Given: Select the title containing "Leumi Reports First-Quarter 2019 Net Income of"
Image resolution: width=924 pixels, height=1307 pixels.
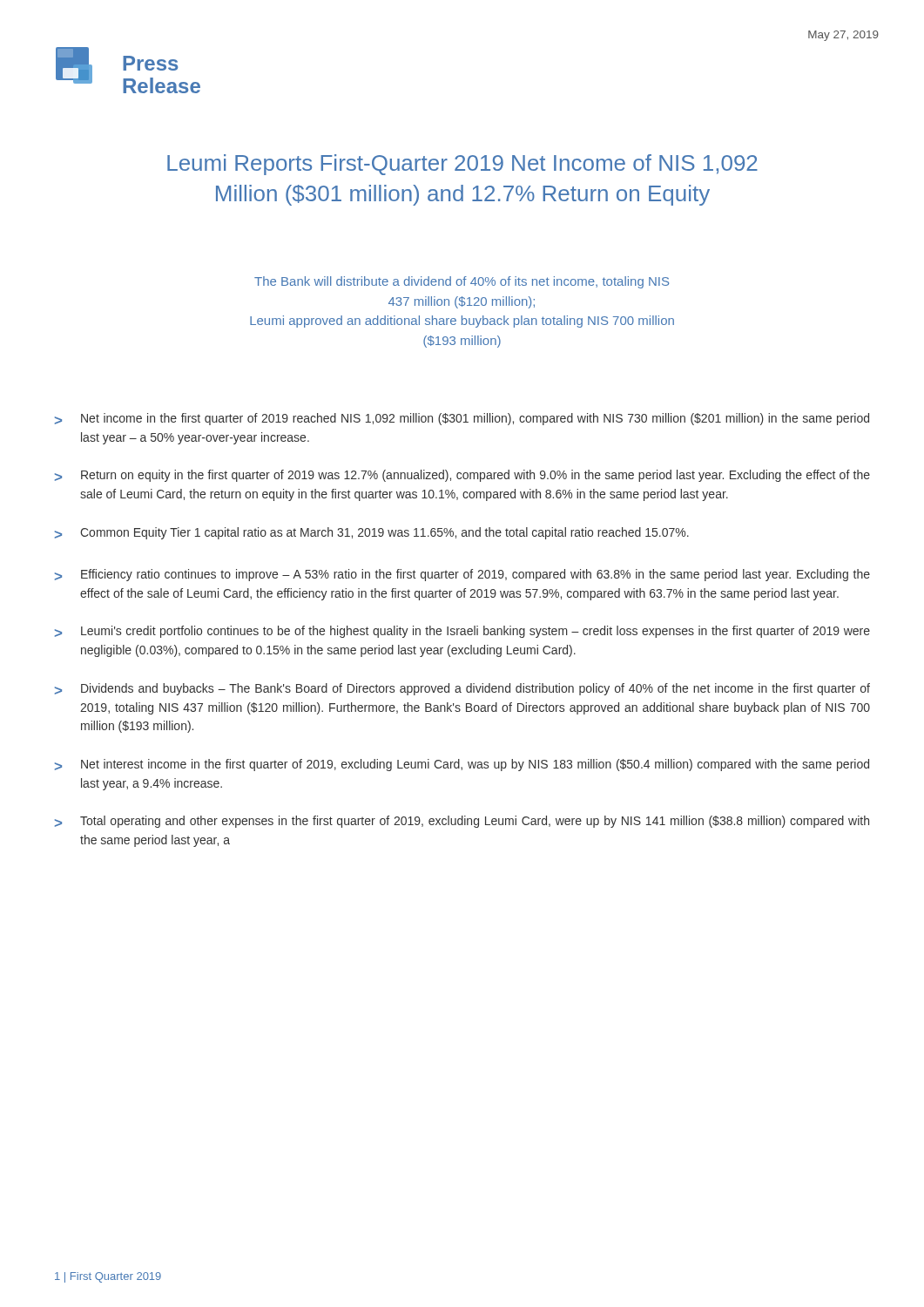Looking at the screenshot, I should pos(462,179).
